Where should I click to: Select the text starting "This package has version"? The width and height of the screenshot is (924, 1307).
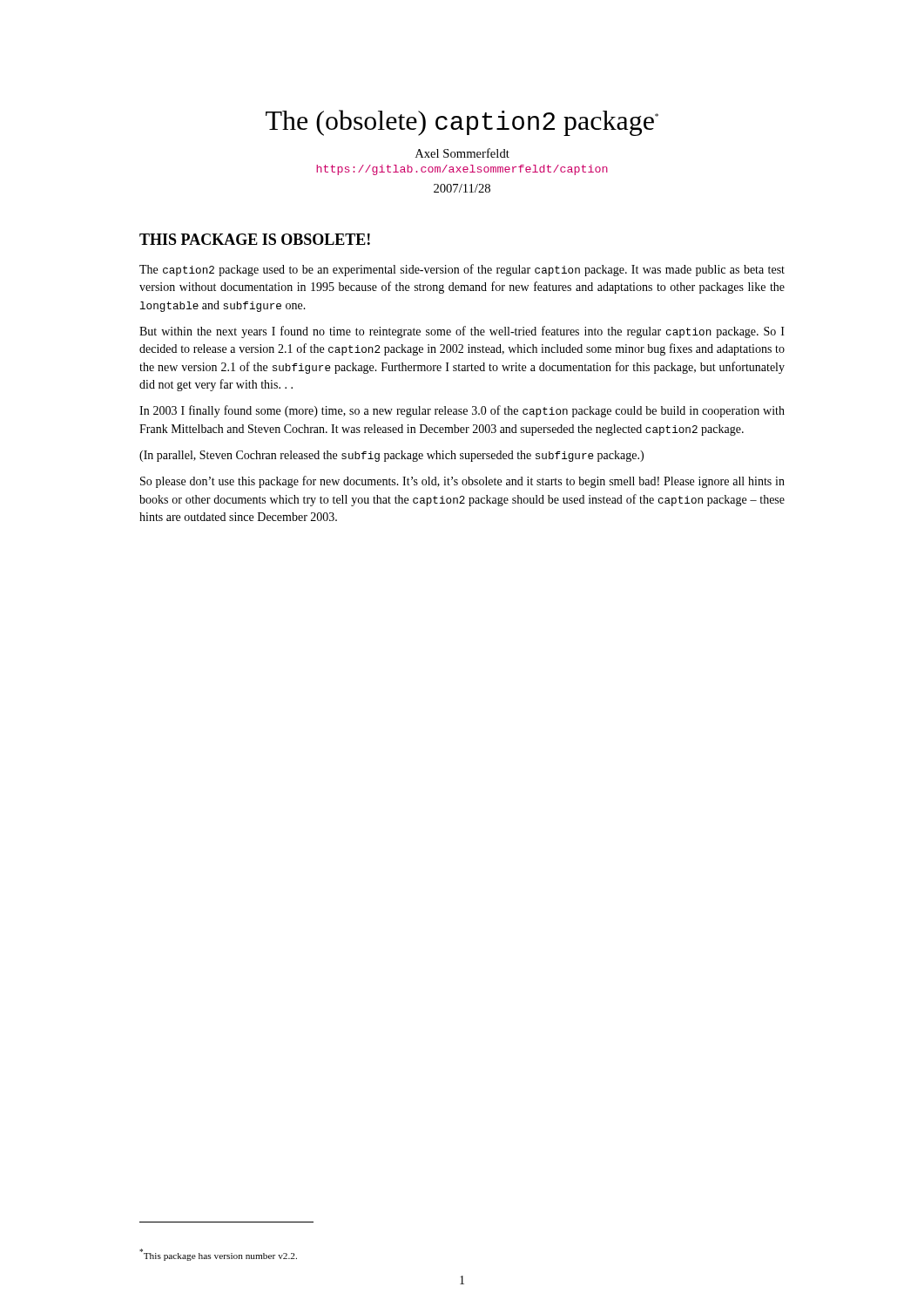tap(218, 1255)
